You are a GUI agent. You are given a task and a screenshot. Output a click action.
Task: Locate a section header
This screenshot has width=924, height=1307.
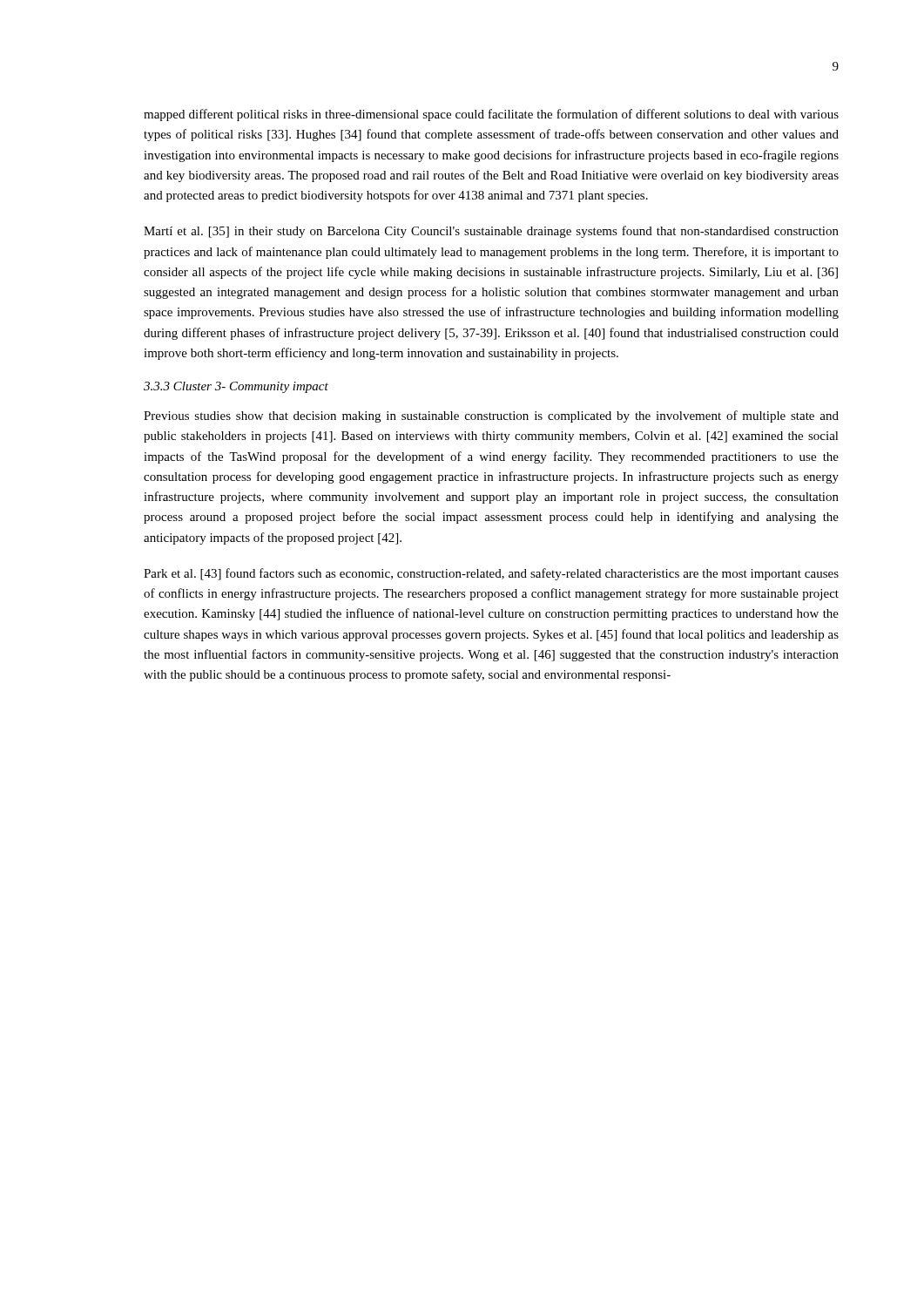[236, 386]
